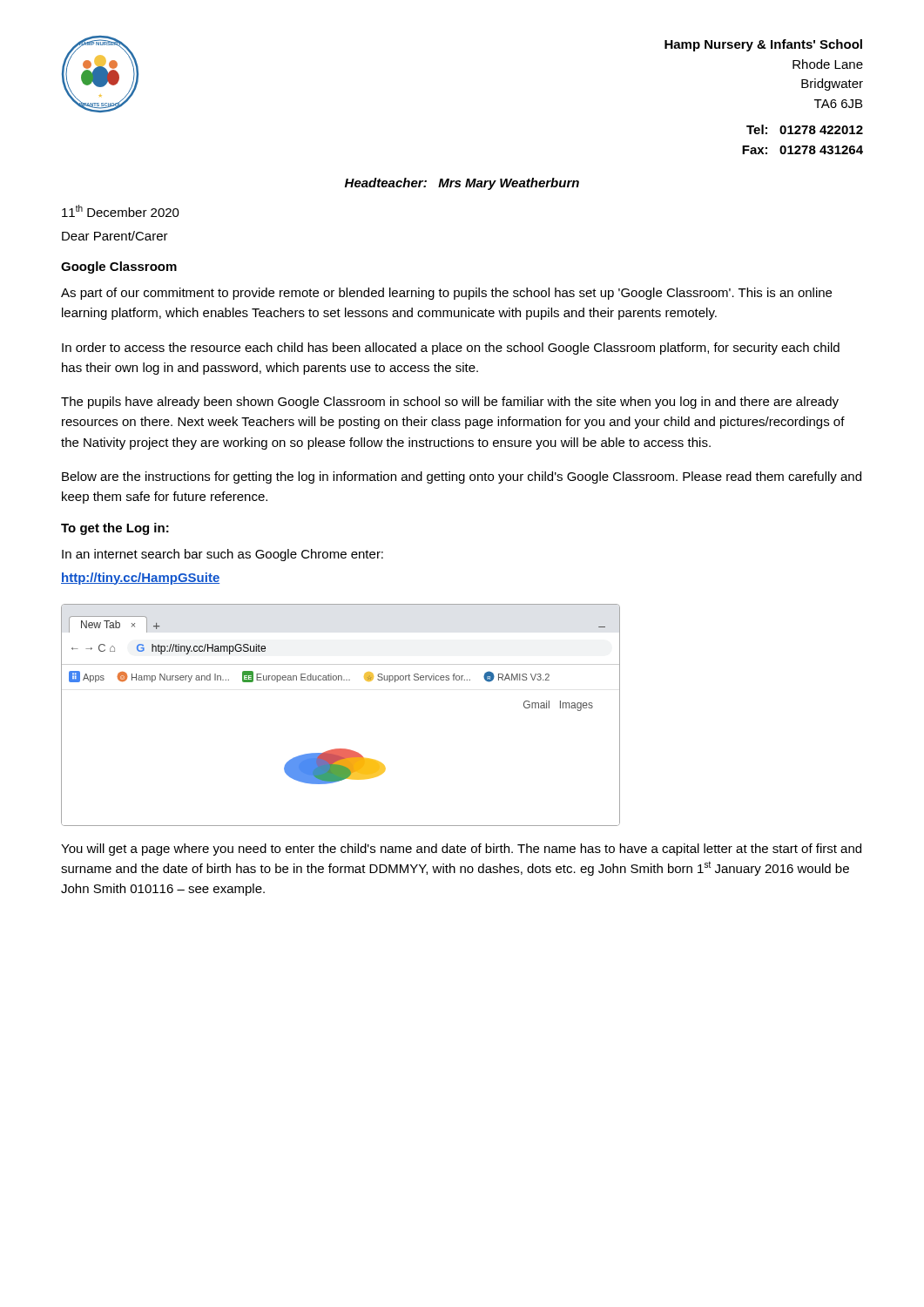This screenshot has height=1307, width=924.
Task: Find the logo
Action: (x=100, y=74)
